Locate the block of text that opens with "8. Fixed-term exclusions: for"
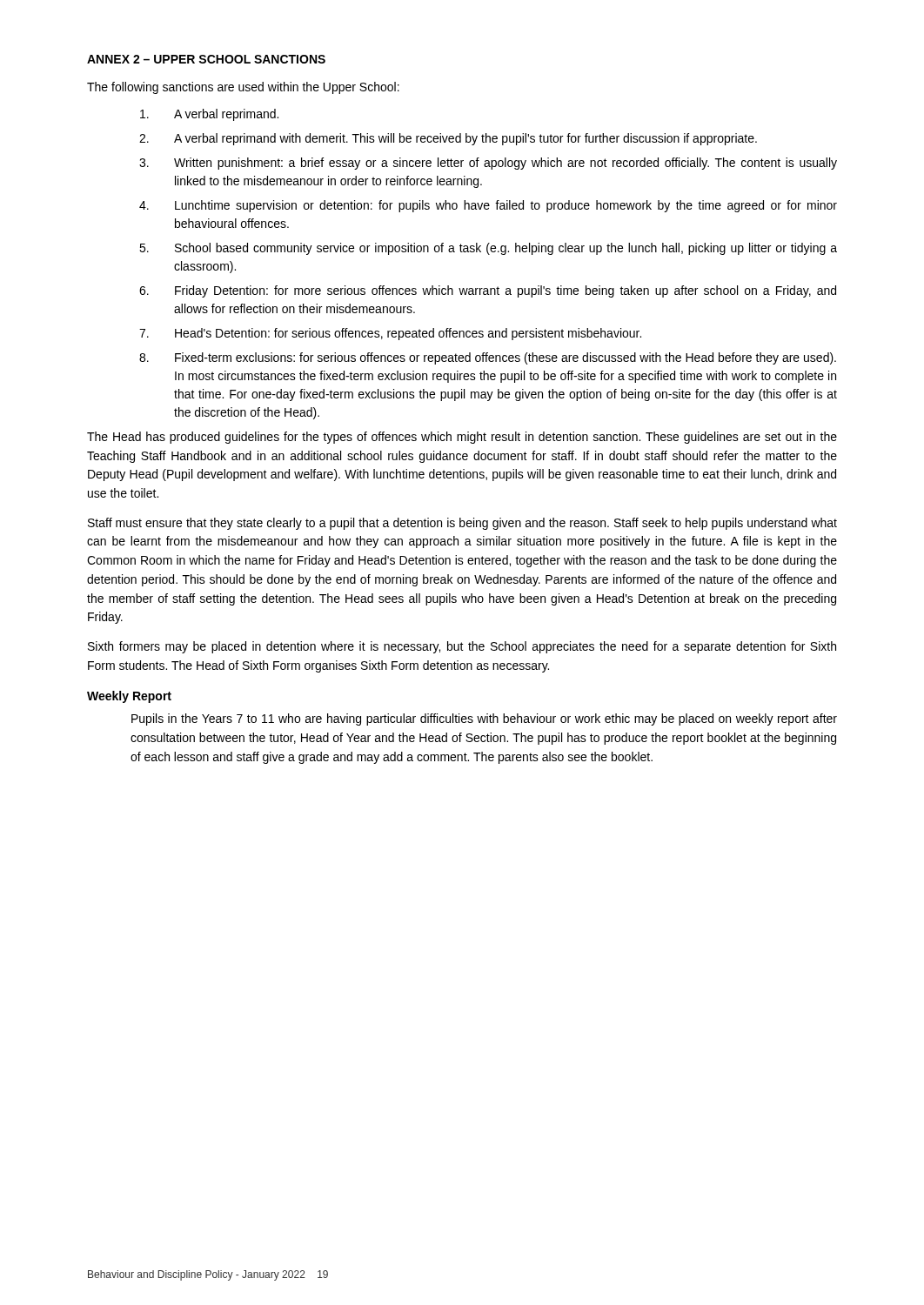 coord(488,385)
